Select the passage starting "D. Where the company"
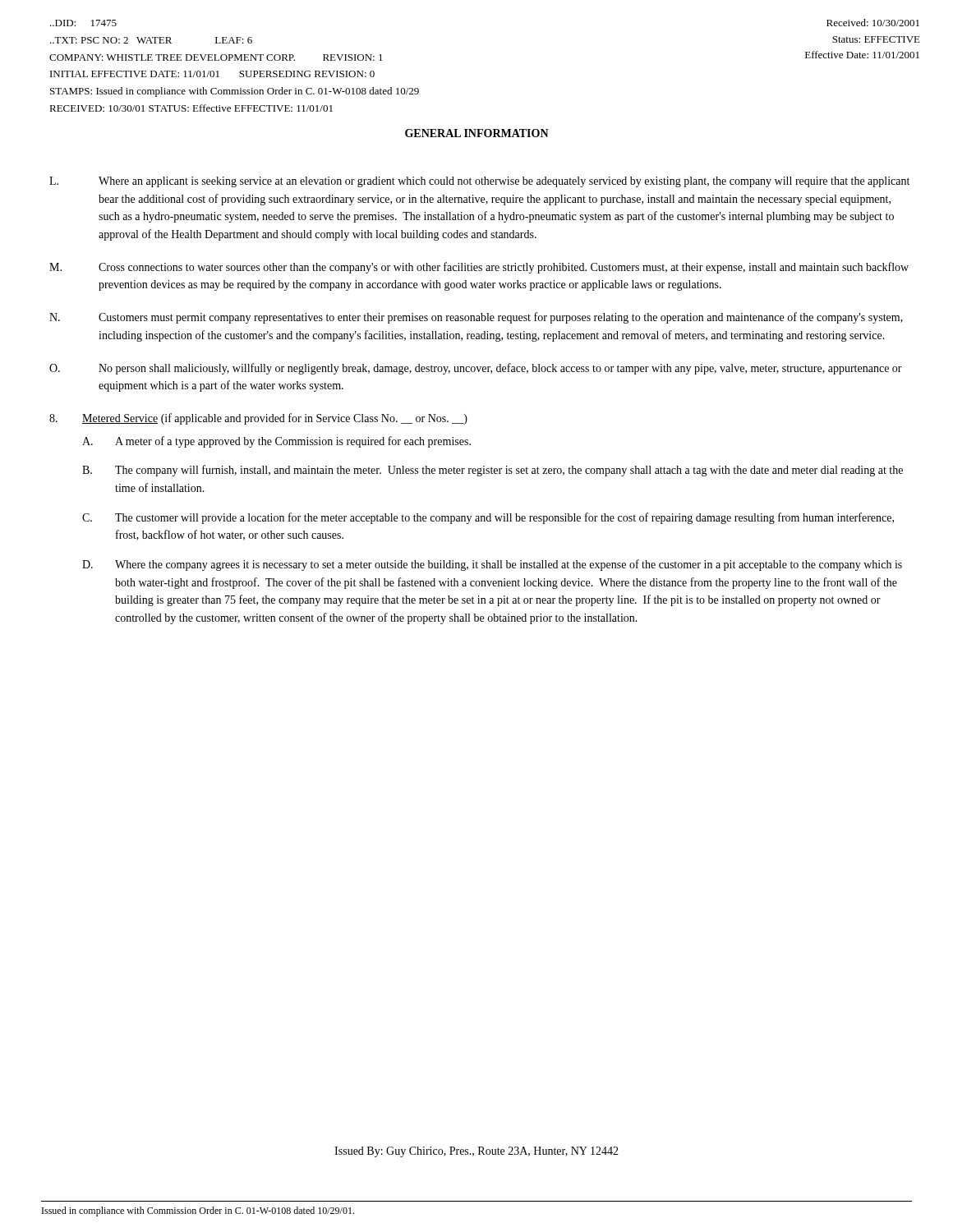Viewport: 953px width, 1232px height. [497, 592]
